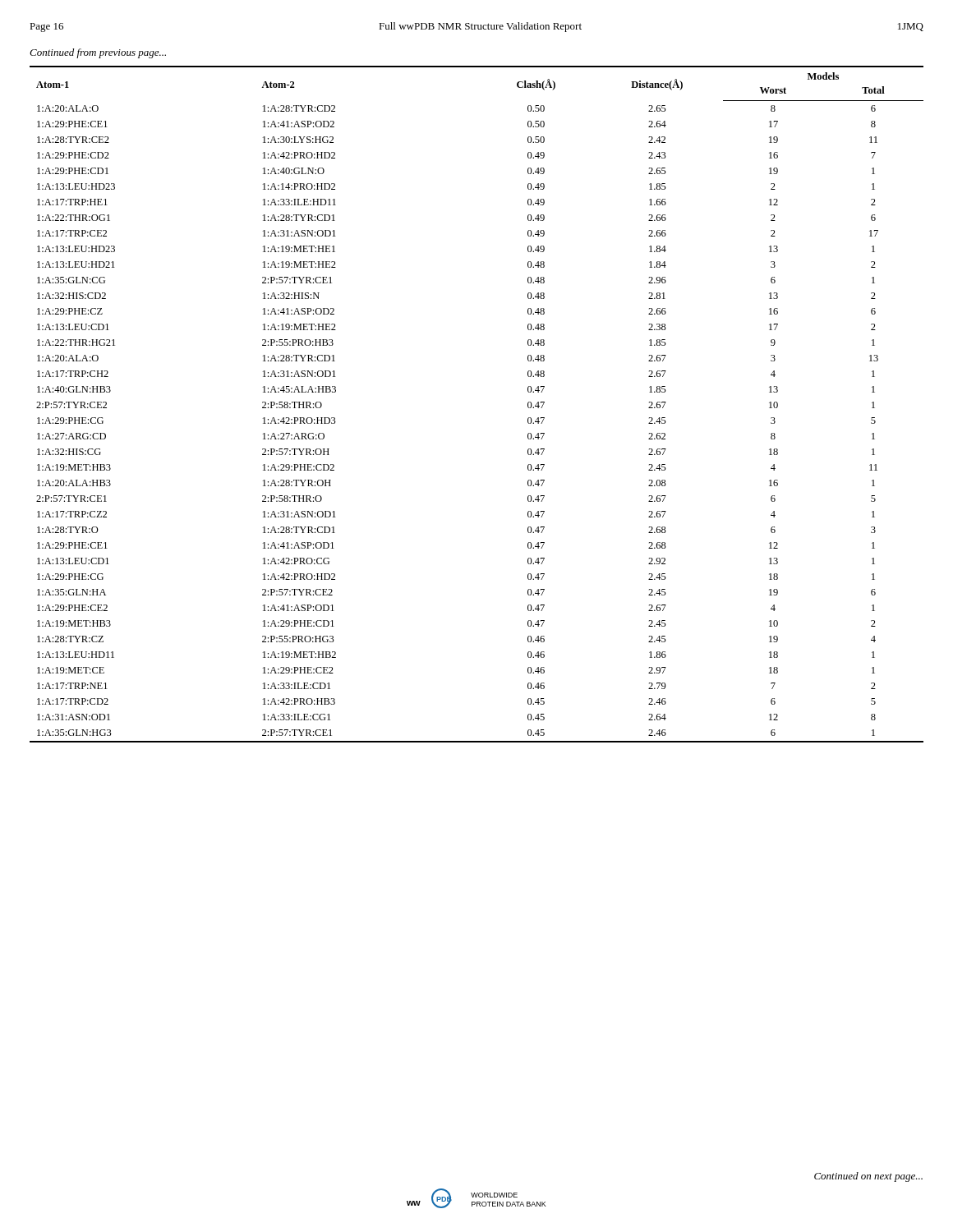The image size is (953, 1232).
Task: Click where it says "Continued on next page..."
Action: [x=869, y=1176]
